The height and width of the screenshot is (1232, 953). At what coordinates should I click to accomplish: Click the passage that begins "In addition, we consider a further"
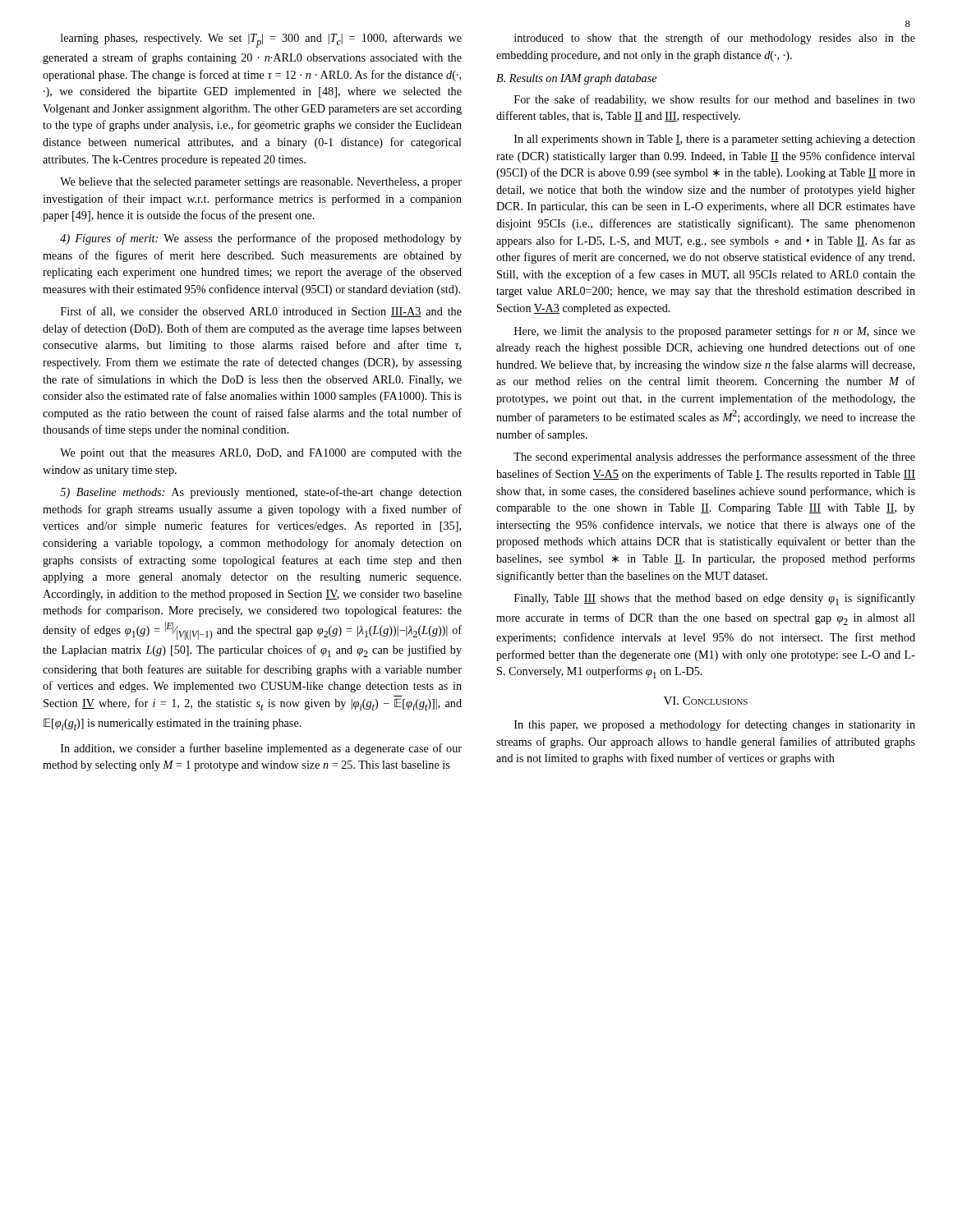click(252, 757)
